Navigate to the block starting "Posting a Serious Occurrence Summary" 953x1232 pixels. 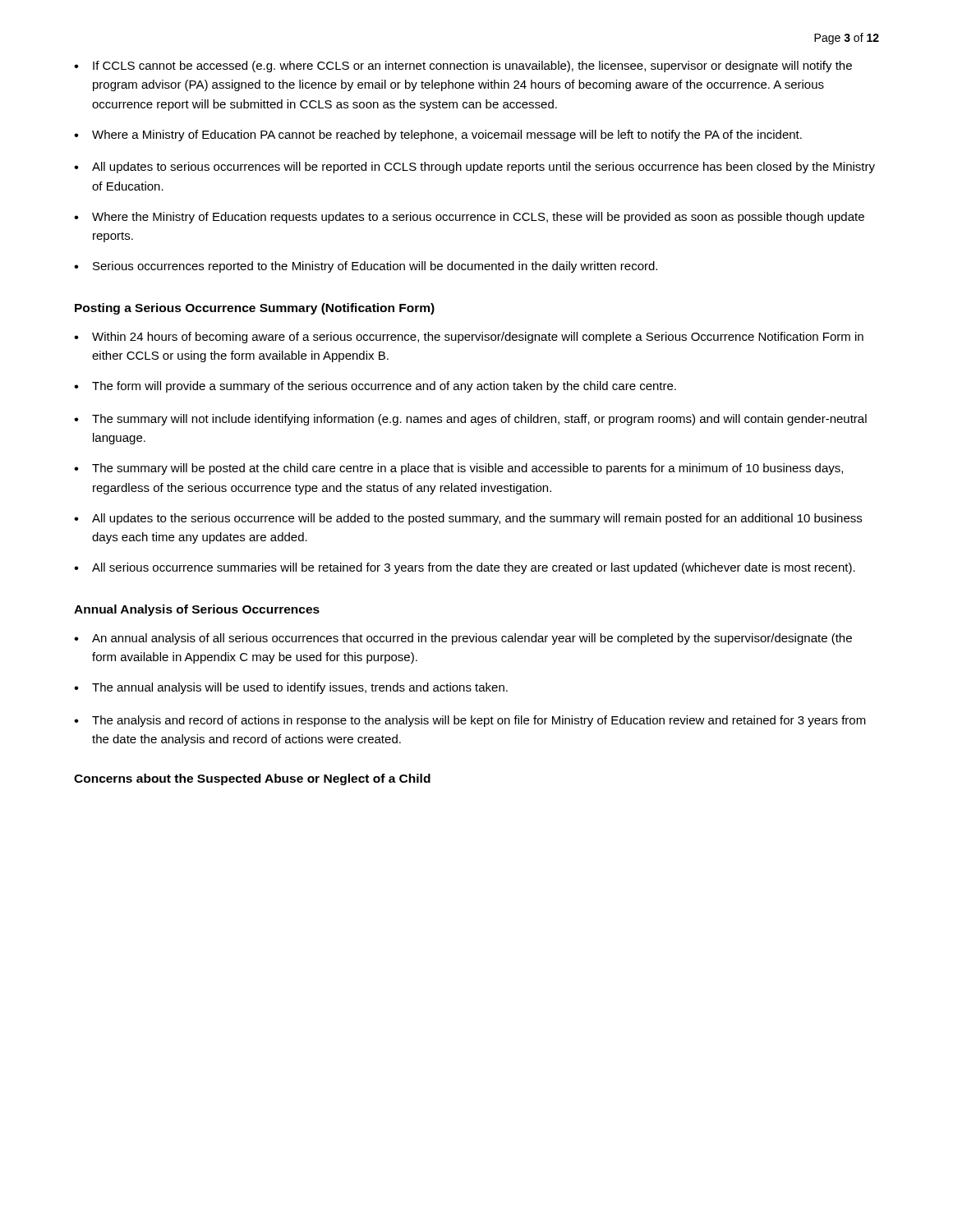click(x=254, y=307)
